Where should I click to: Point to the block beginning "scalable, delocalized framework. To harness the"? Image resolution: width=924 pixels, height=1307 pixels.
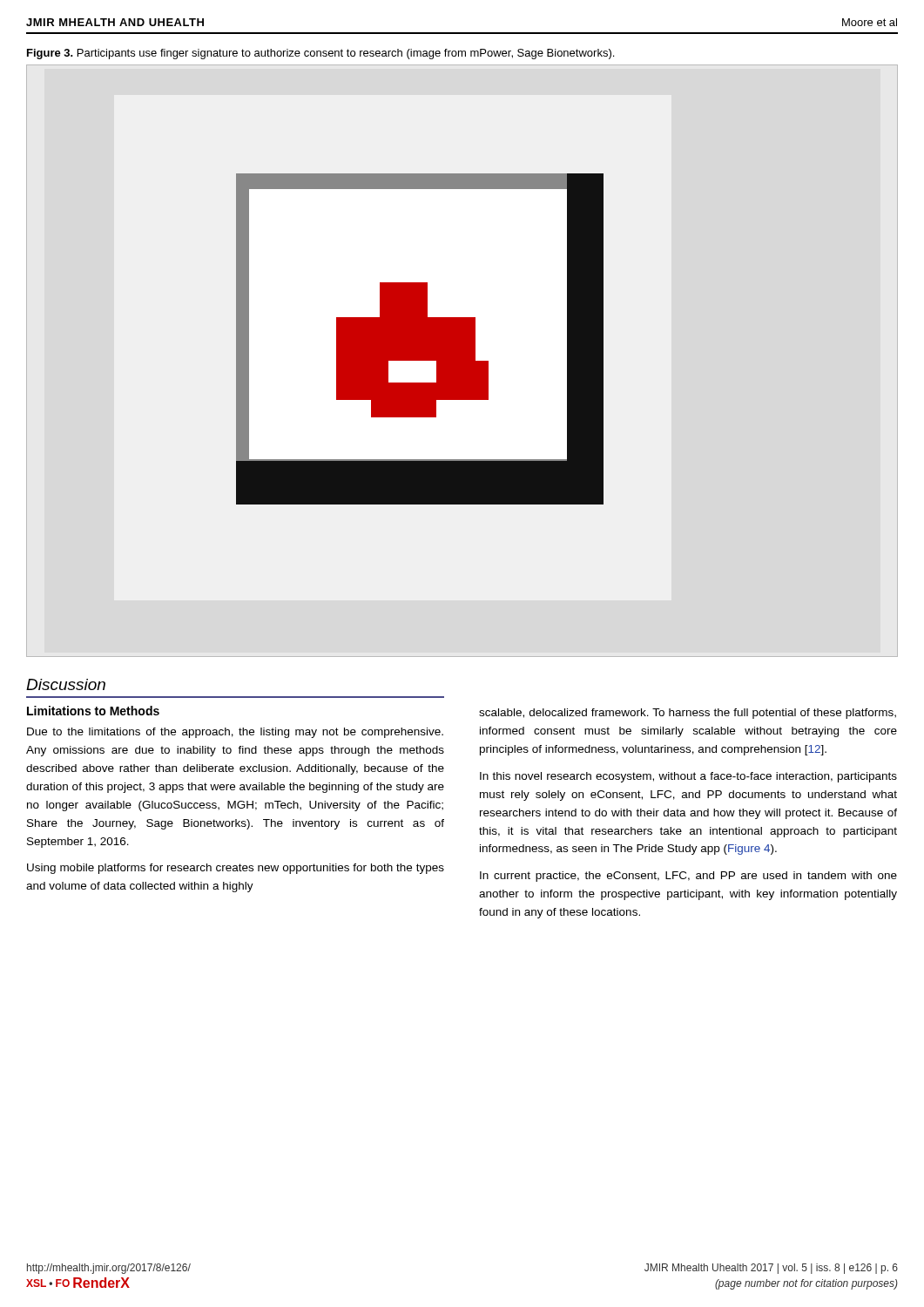tap(688, 813)
